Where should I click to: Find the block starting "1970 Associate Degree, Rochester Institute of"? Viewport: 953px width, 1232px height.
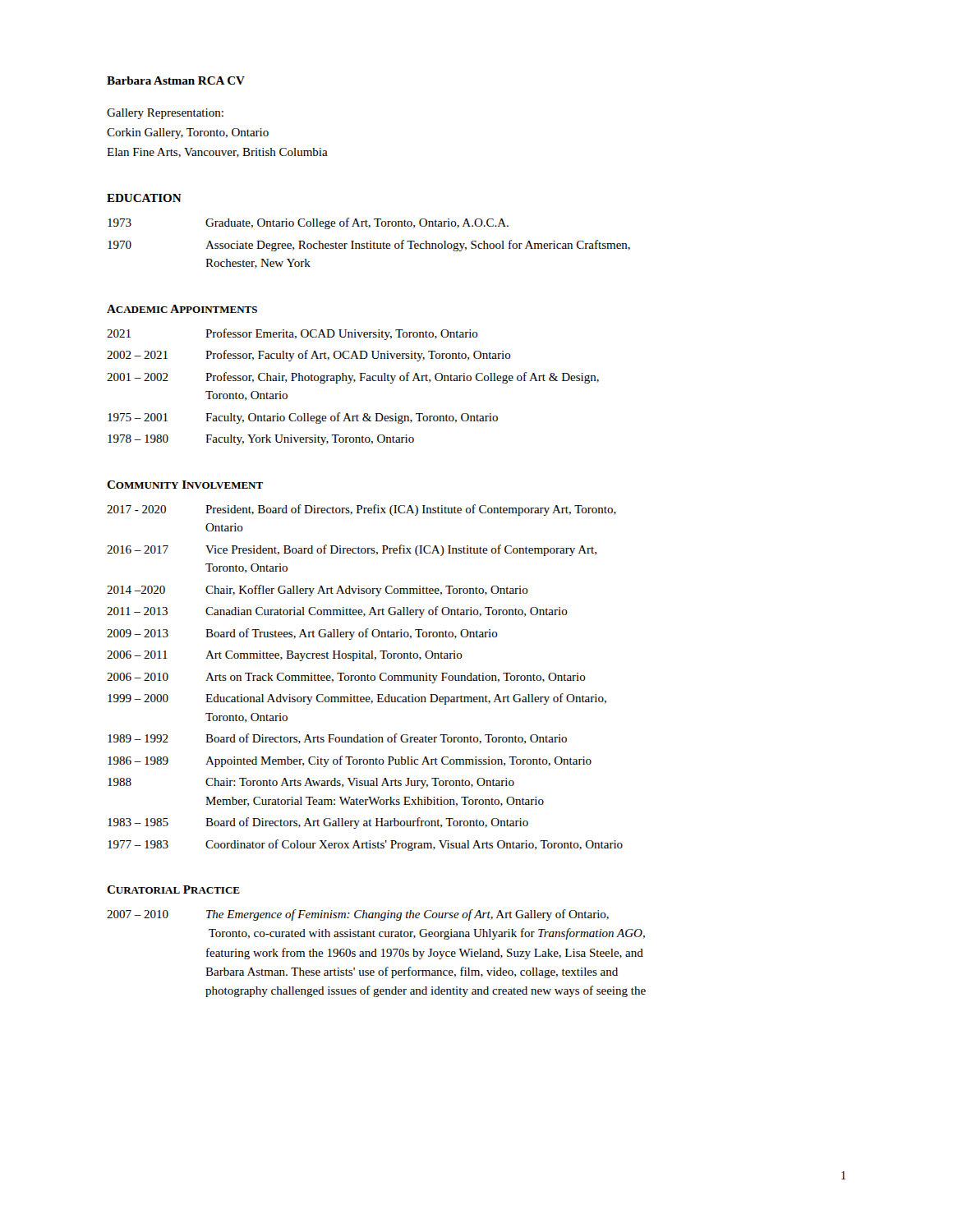click(x=476, y=254)
